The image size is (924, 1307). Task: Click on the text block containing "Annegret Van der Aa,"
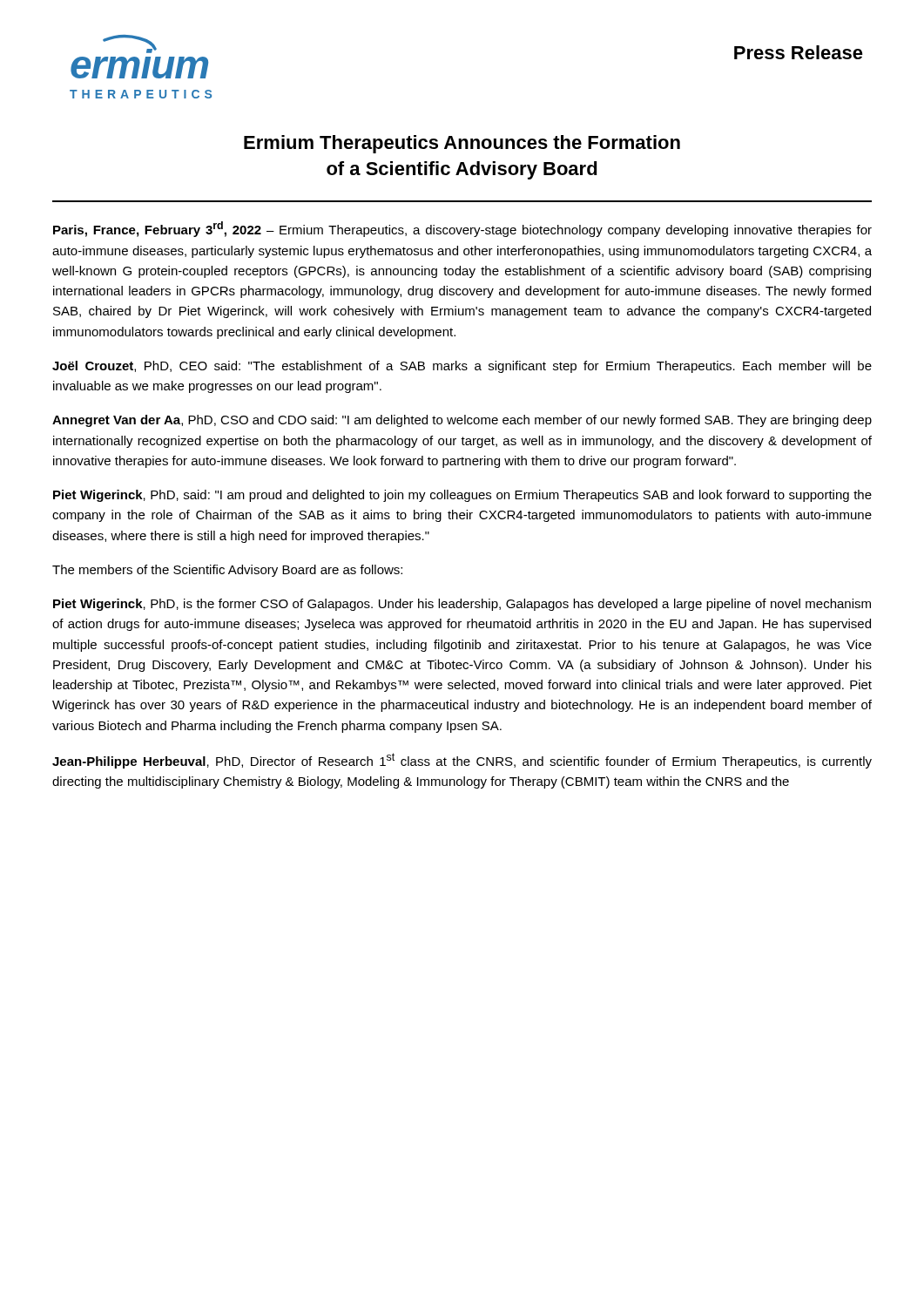click(462, 440)
